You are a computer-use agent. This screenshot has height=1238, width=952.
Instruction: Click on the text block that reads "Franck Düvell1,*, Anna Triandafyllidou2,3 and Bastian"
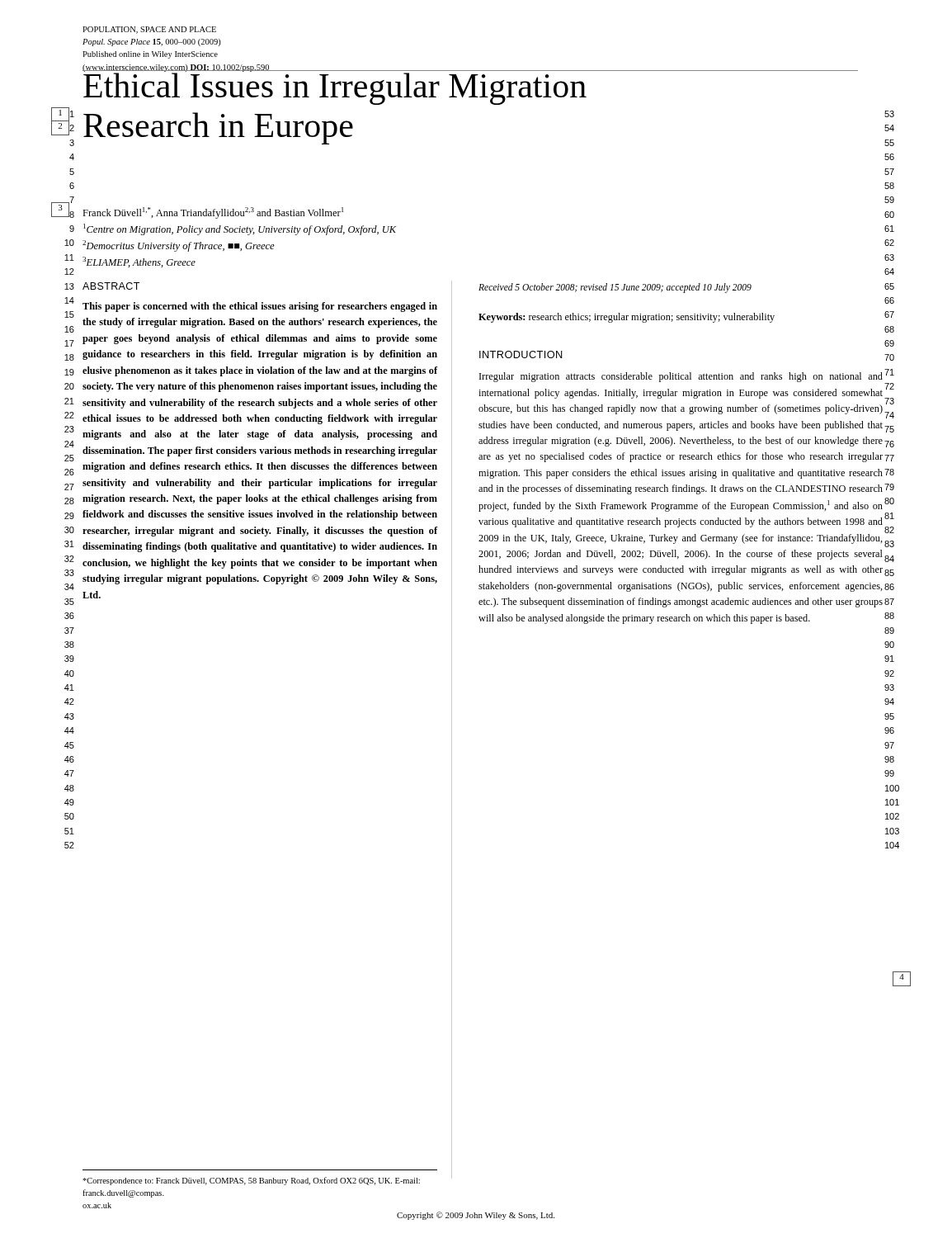coord(239,237)
